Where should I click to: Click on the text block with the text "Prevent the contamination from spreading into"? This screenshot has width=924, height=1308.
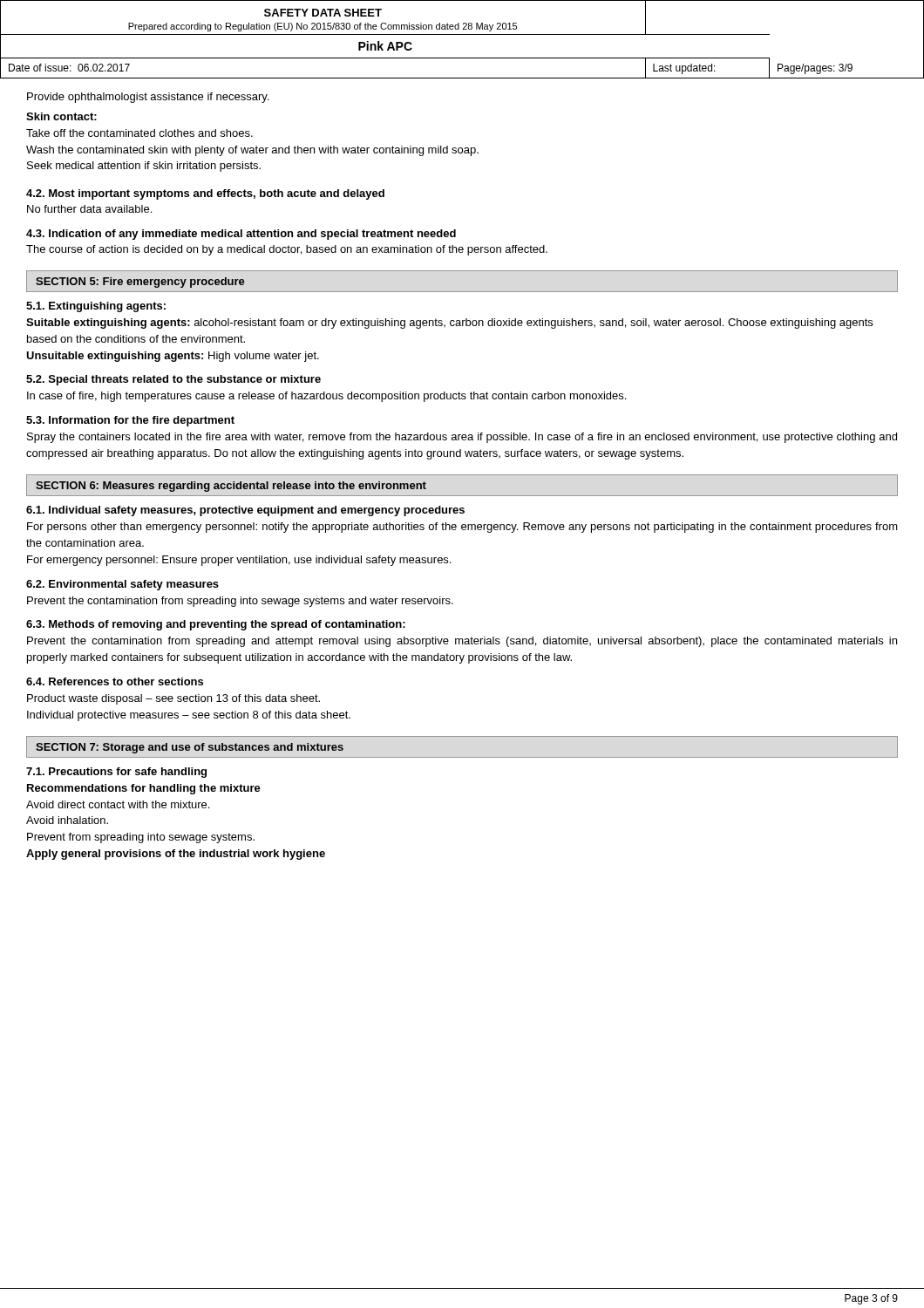click(462, 601)
